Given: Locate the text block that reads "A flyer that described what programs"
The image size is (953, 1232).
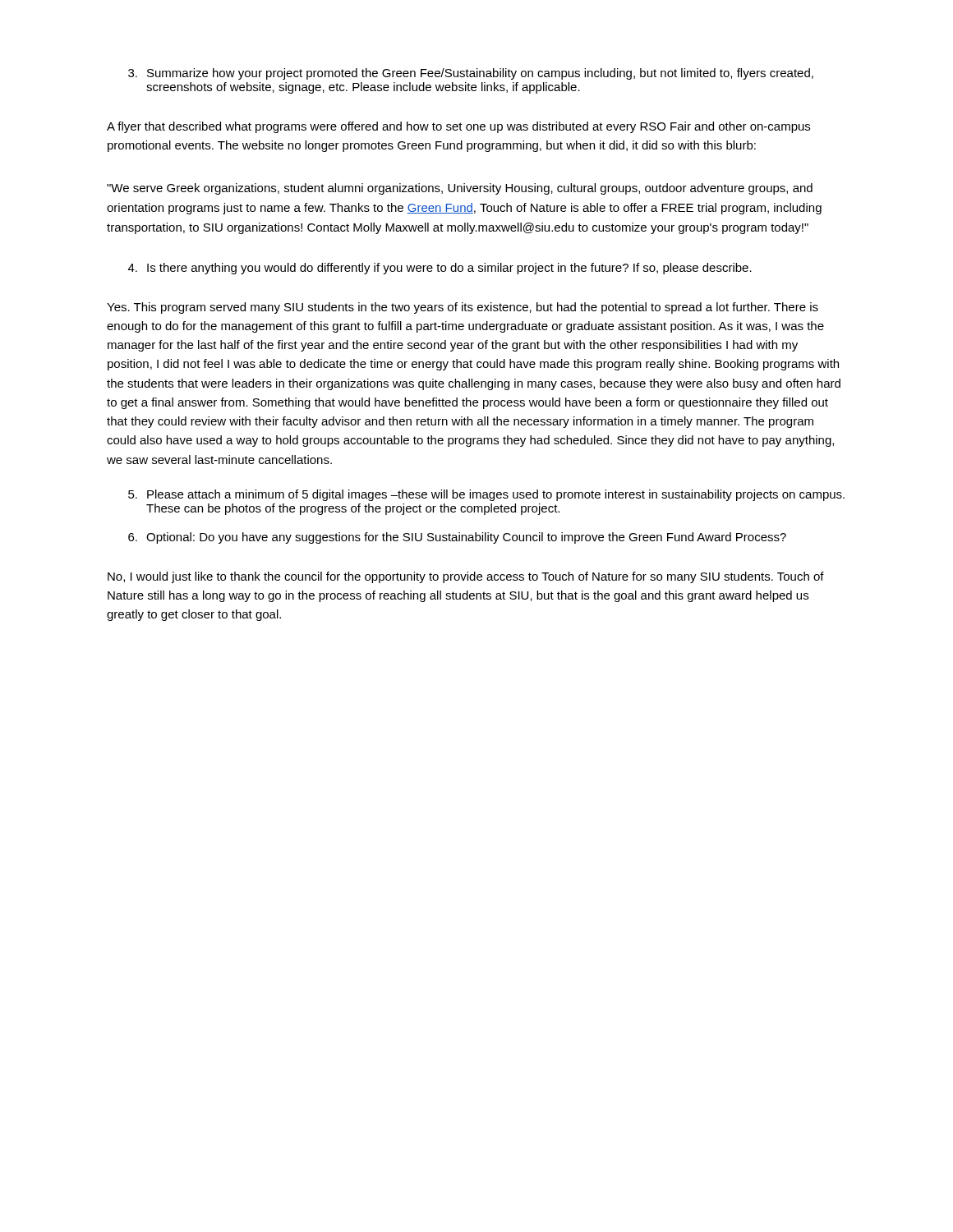Looking at the screenshot, I should click(459, 136).
